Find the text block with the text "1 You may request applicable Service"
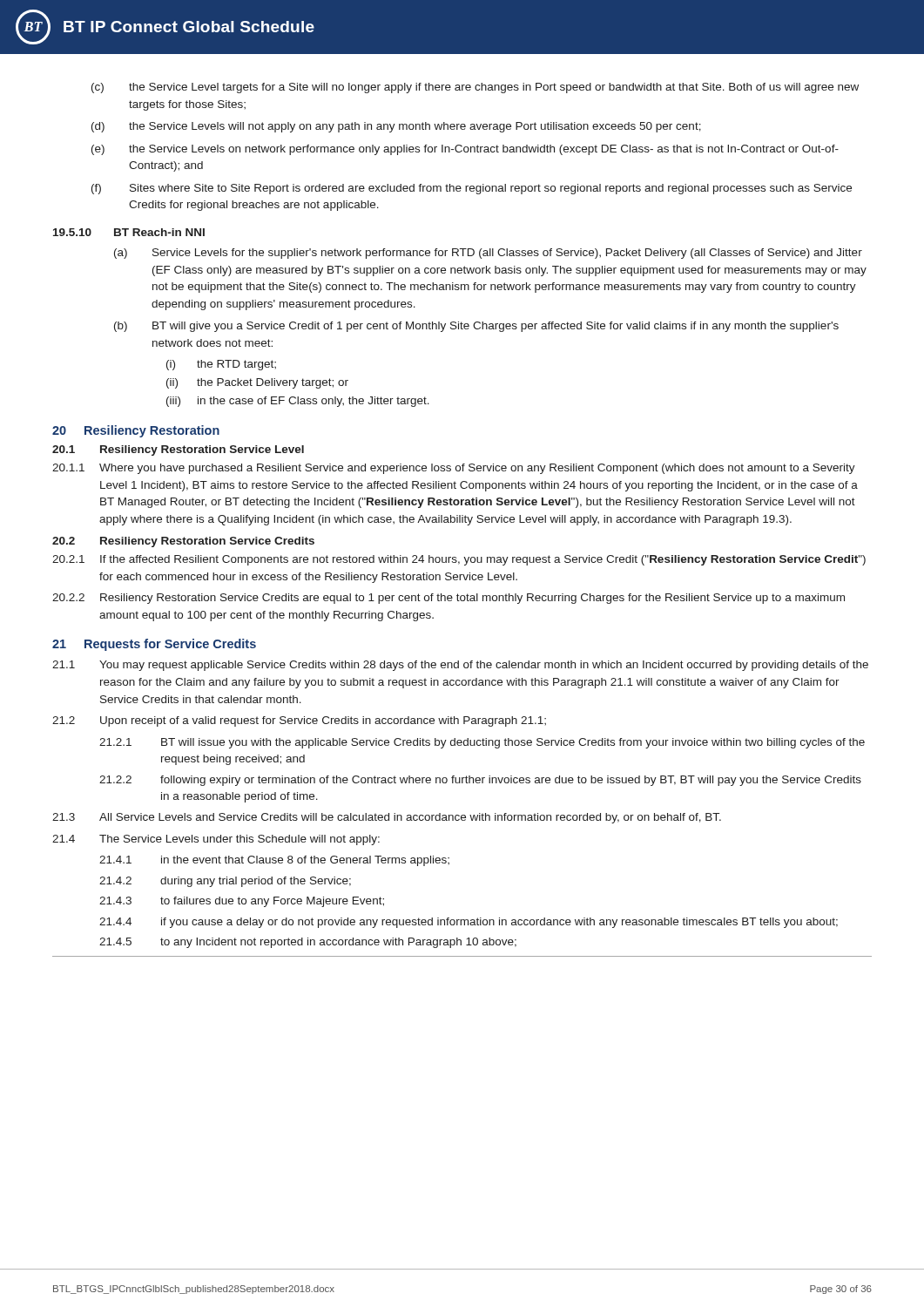The height and width of the screenshot is (1307, 924). pyautogui.click(x=462, y=682)
